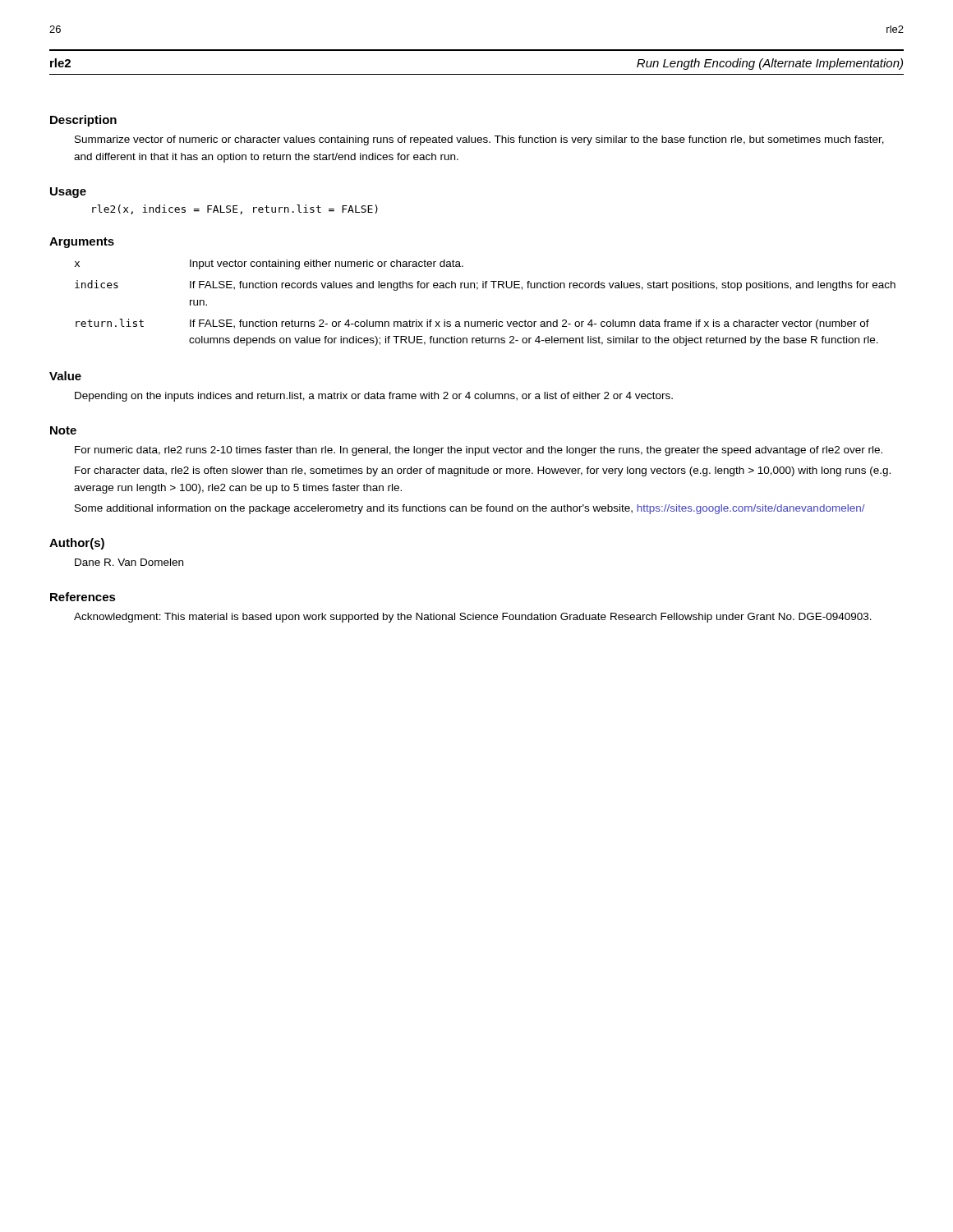The height and width of the screenshot is (1232, 953).
Task: Find the text with the text "Dane R. Van Domelen"
Action: pos(129,562)
